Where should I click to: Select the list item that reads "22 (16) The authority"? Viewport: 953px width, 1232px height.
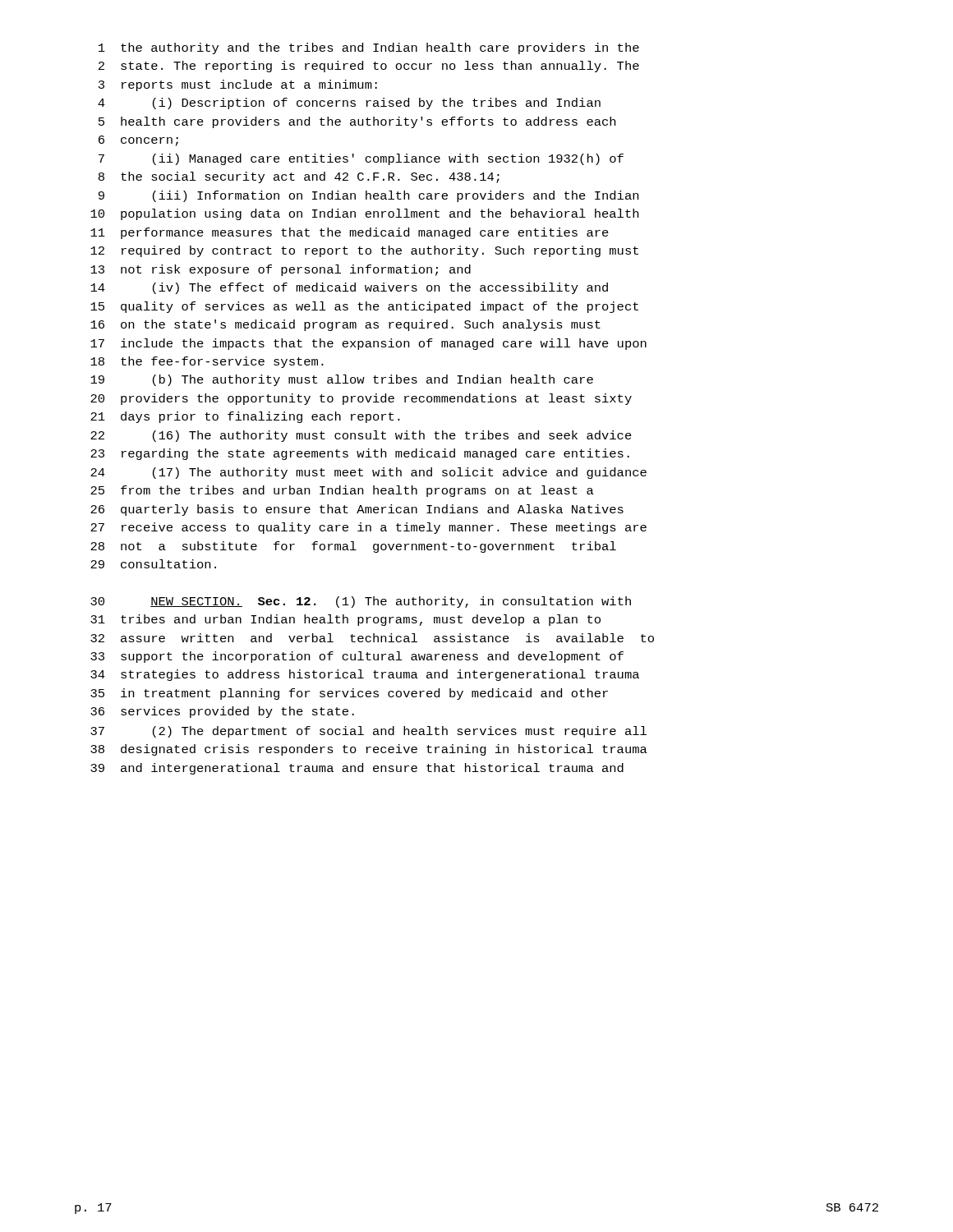353,436
